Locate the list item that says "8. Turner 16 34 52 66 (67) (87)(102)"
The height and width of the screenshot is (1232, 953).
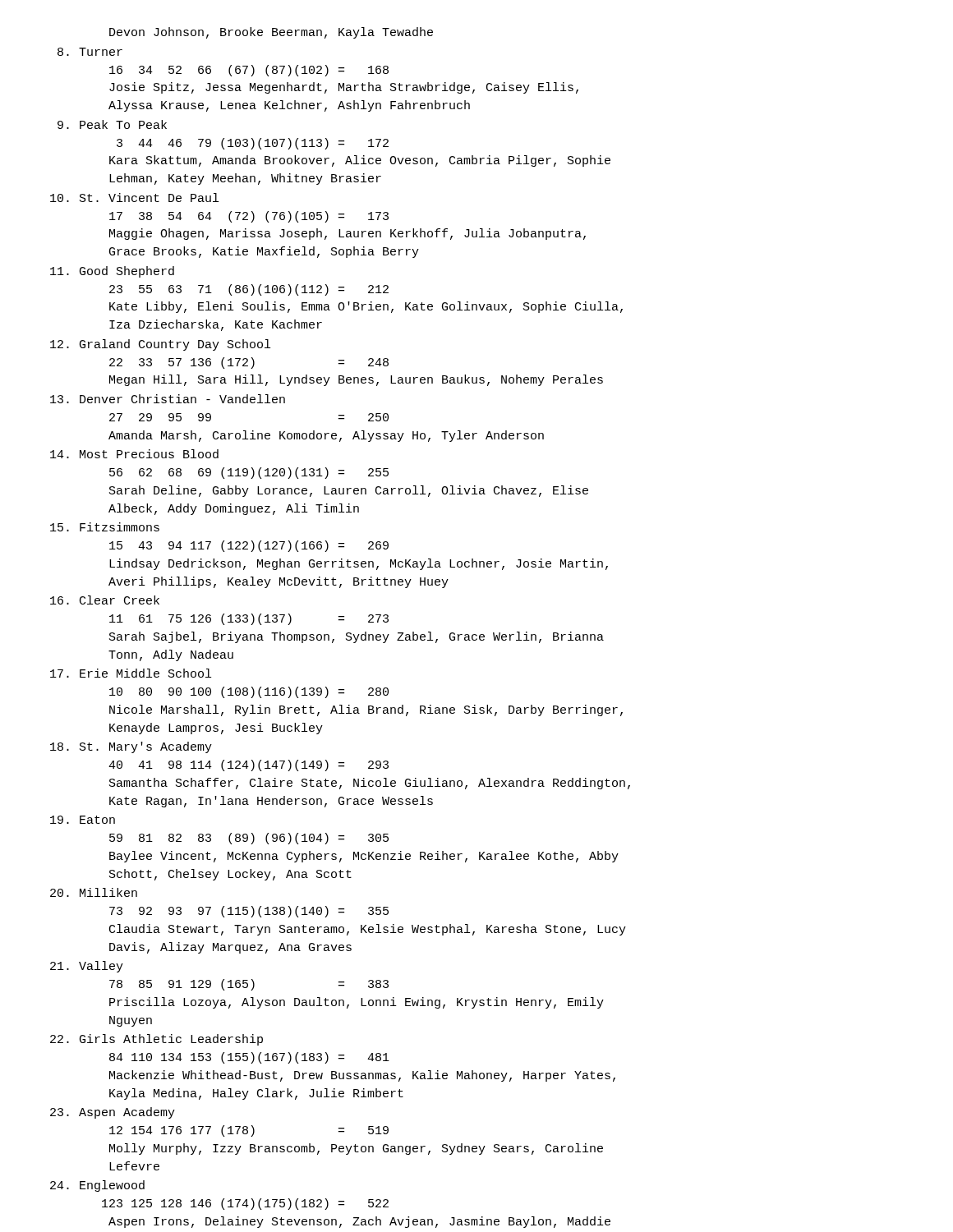[315, 80]
